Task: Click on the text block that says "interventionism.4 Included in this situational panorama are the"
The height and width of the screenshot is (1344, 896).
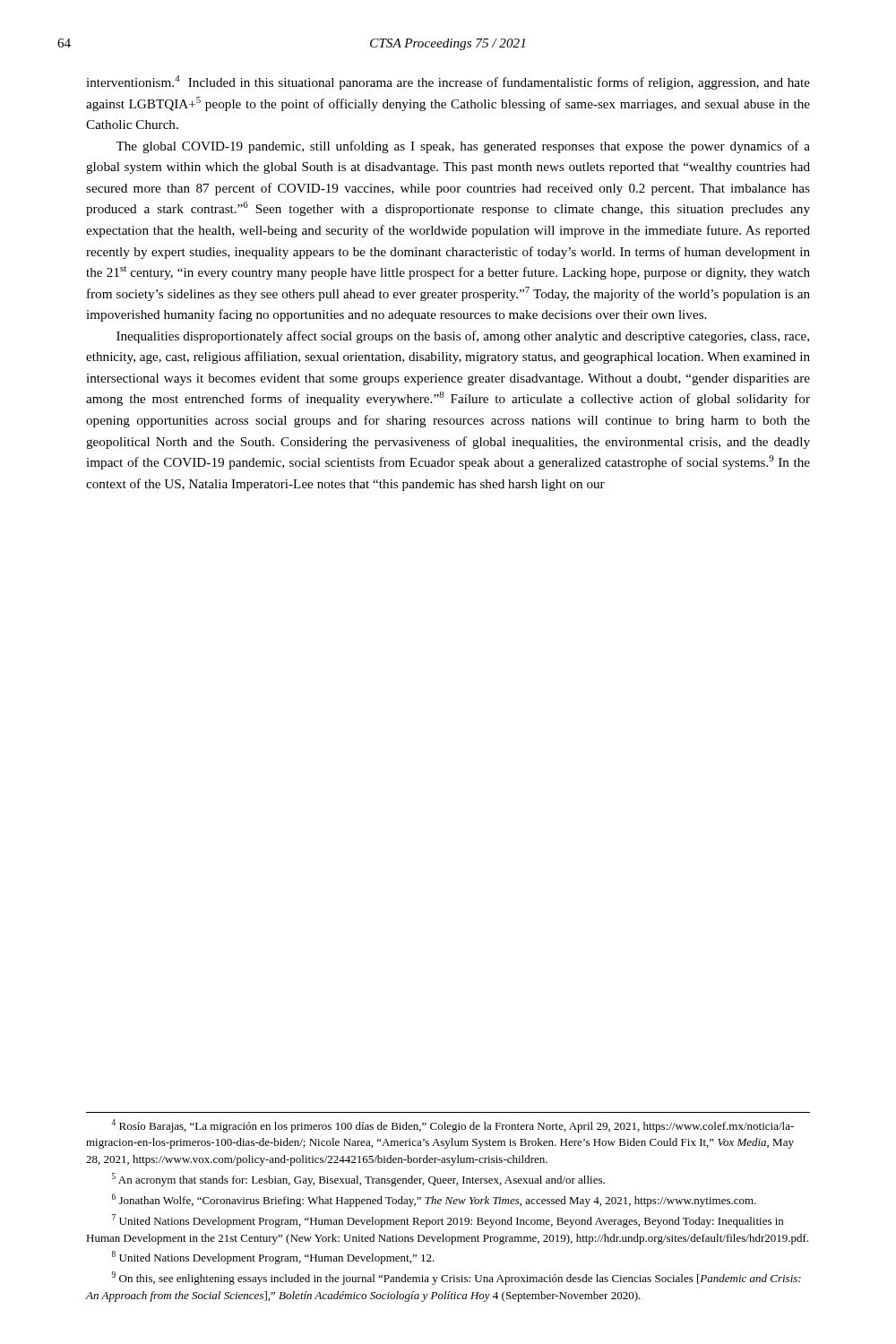Action: 448,283
